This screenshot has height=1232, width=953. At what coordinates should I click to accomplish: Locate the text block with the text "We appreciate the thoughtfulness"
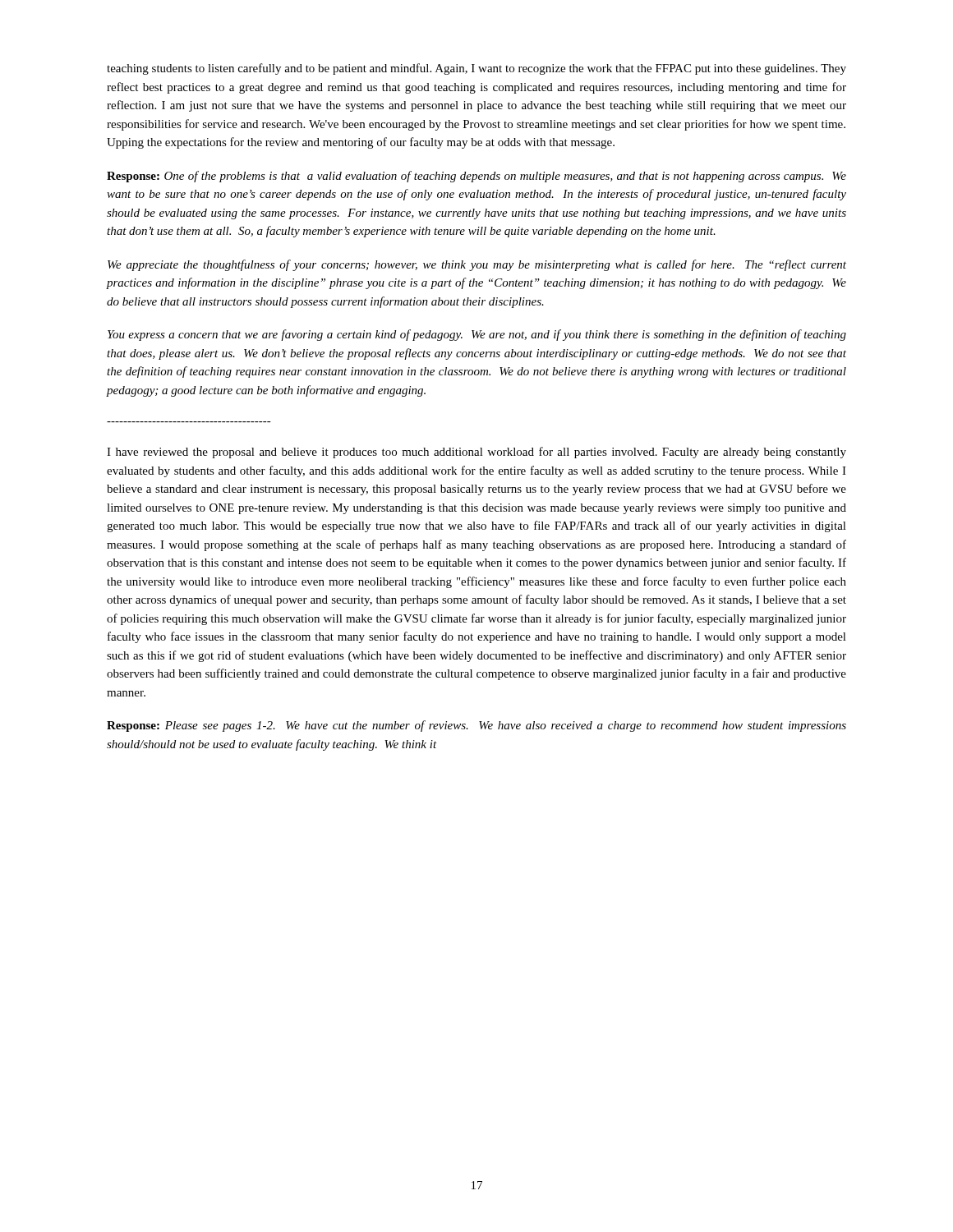(x=476, y=283)
